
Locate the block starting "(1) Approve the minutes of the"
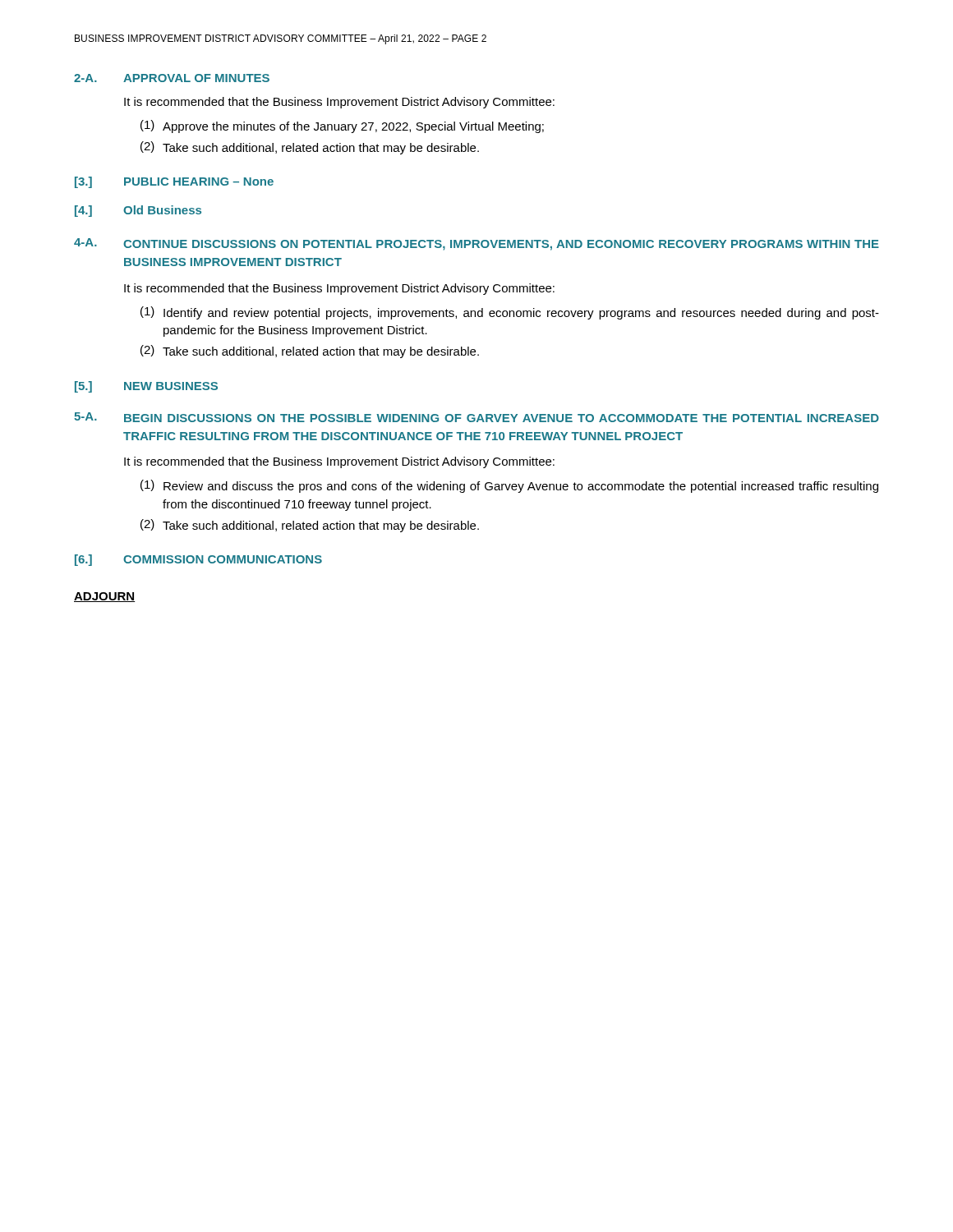[x=501, y=126]
